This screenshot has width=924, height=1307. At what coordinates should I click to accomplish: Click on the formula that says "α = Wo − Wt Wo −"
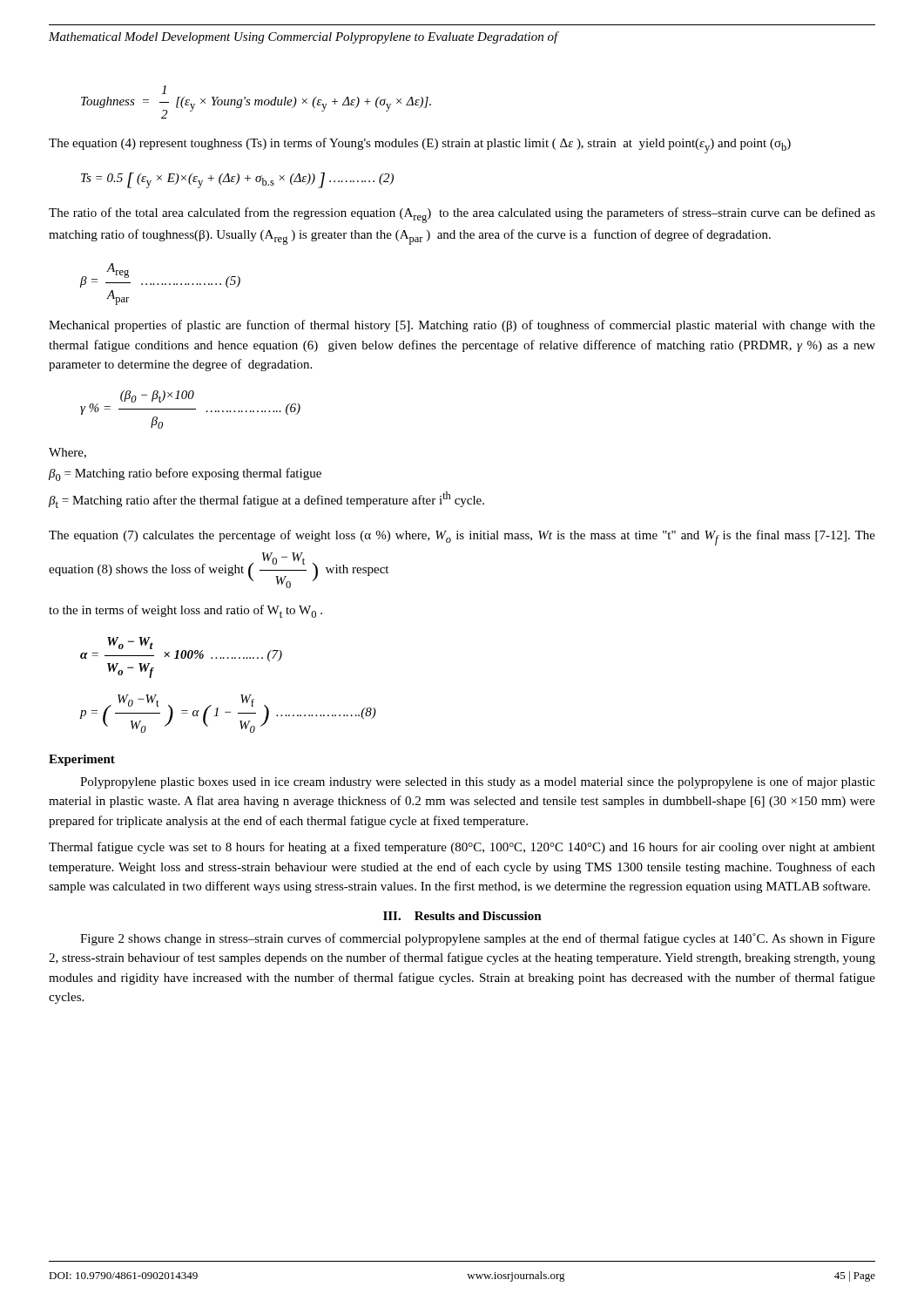click(x=181, y=649)
